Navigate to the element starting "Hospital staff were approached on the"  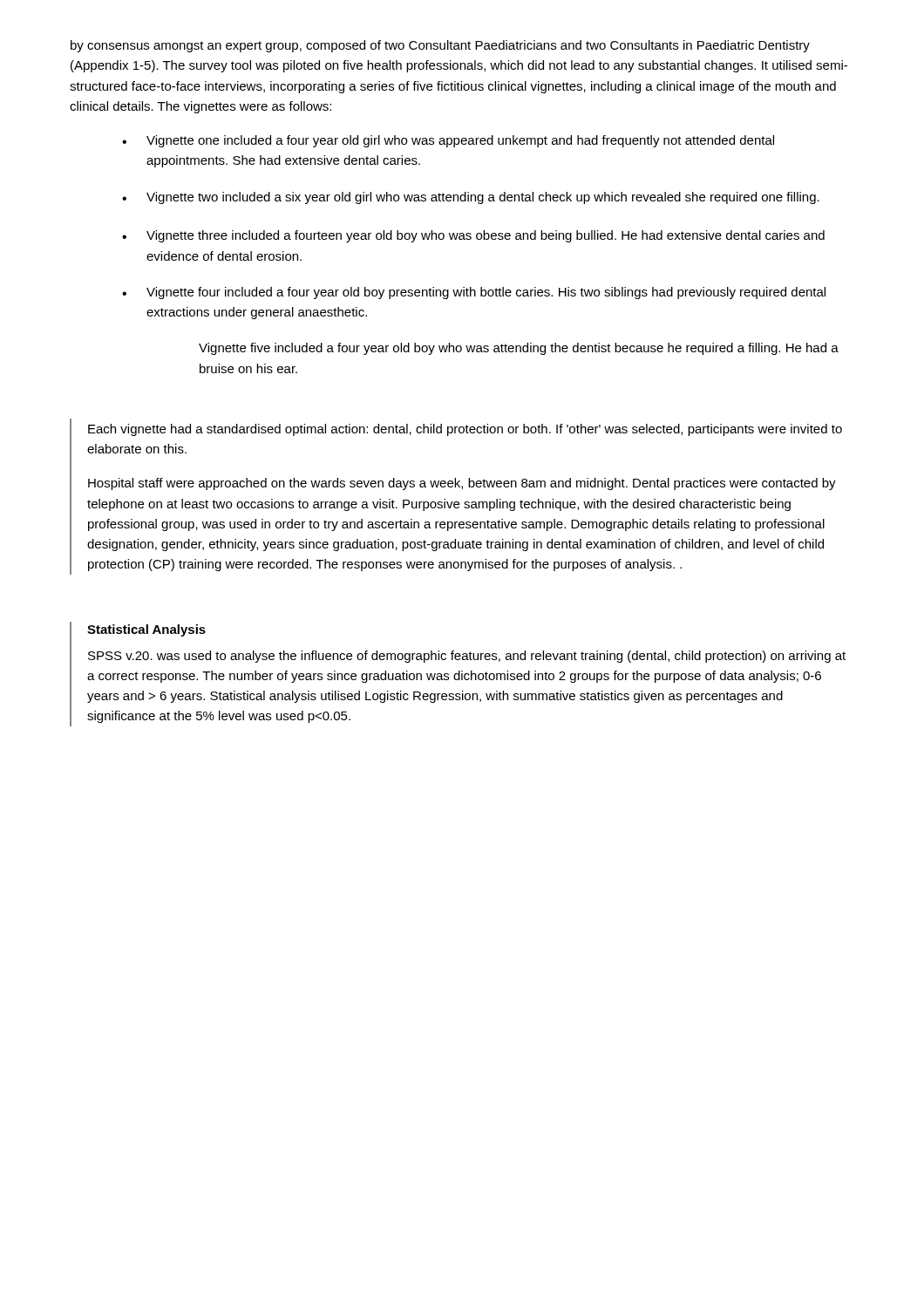point(461,523)
